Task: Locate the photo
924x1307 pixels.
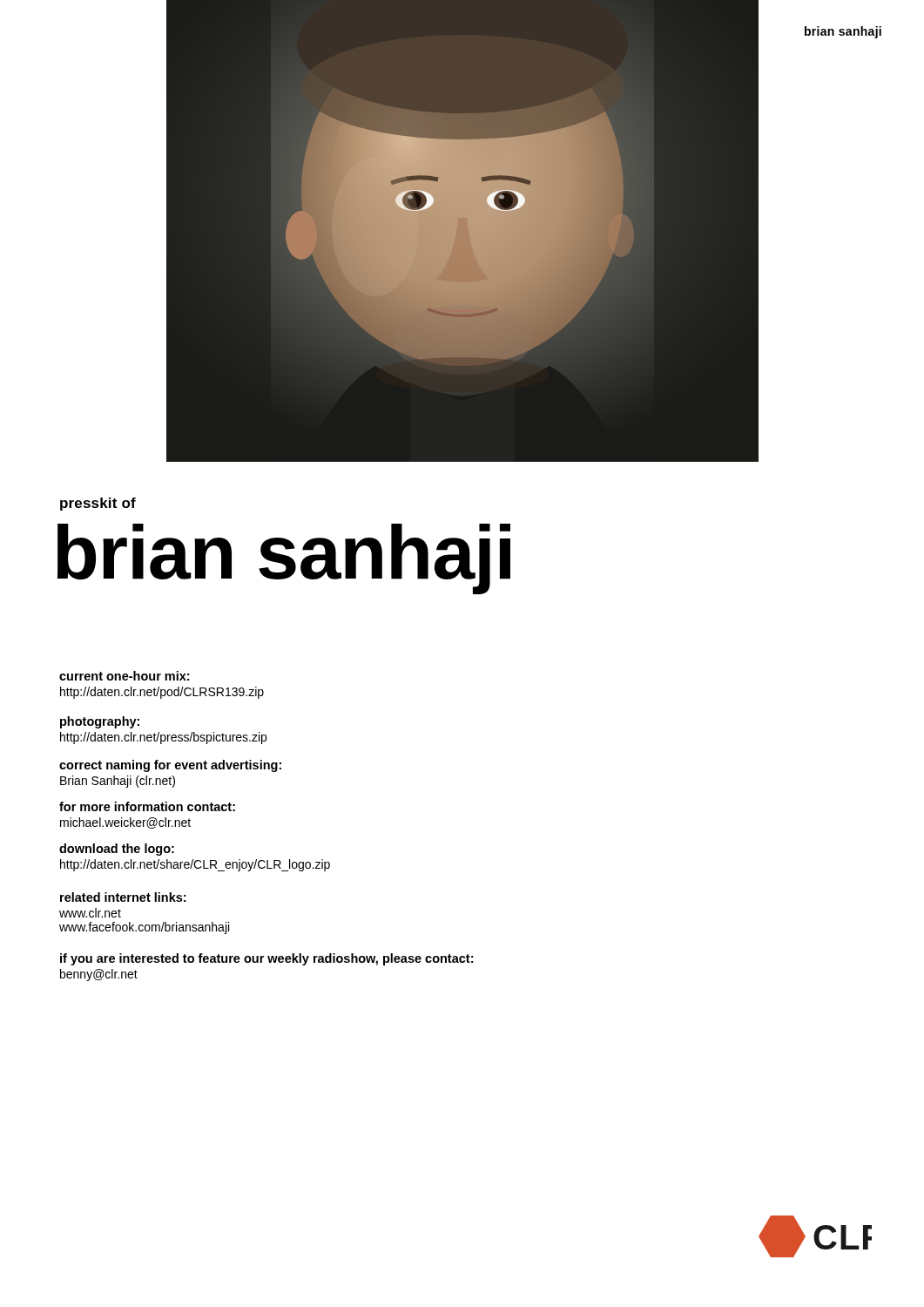Action: [462, 231]
